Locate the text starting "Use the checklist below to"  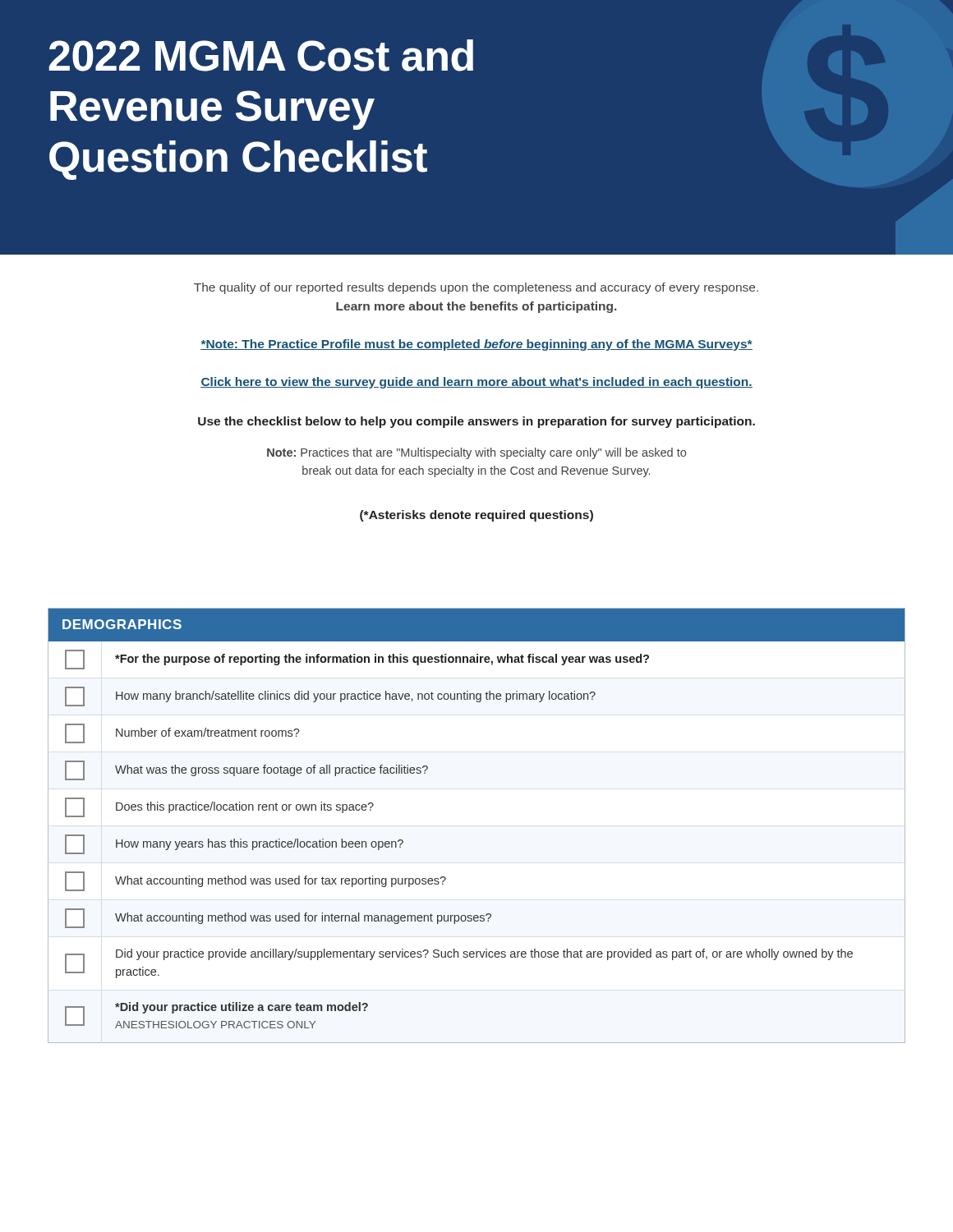click(476, 421)
